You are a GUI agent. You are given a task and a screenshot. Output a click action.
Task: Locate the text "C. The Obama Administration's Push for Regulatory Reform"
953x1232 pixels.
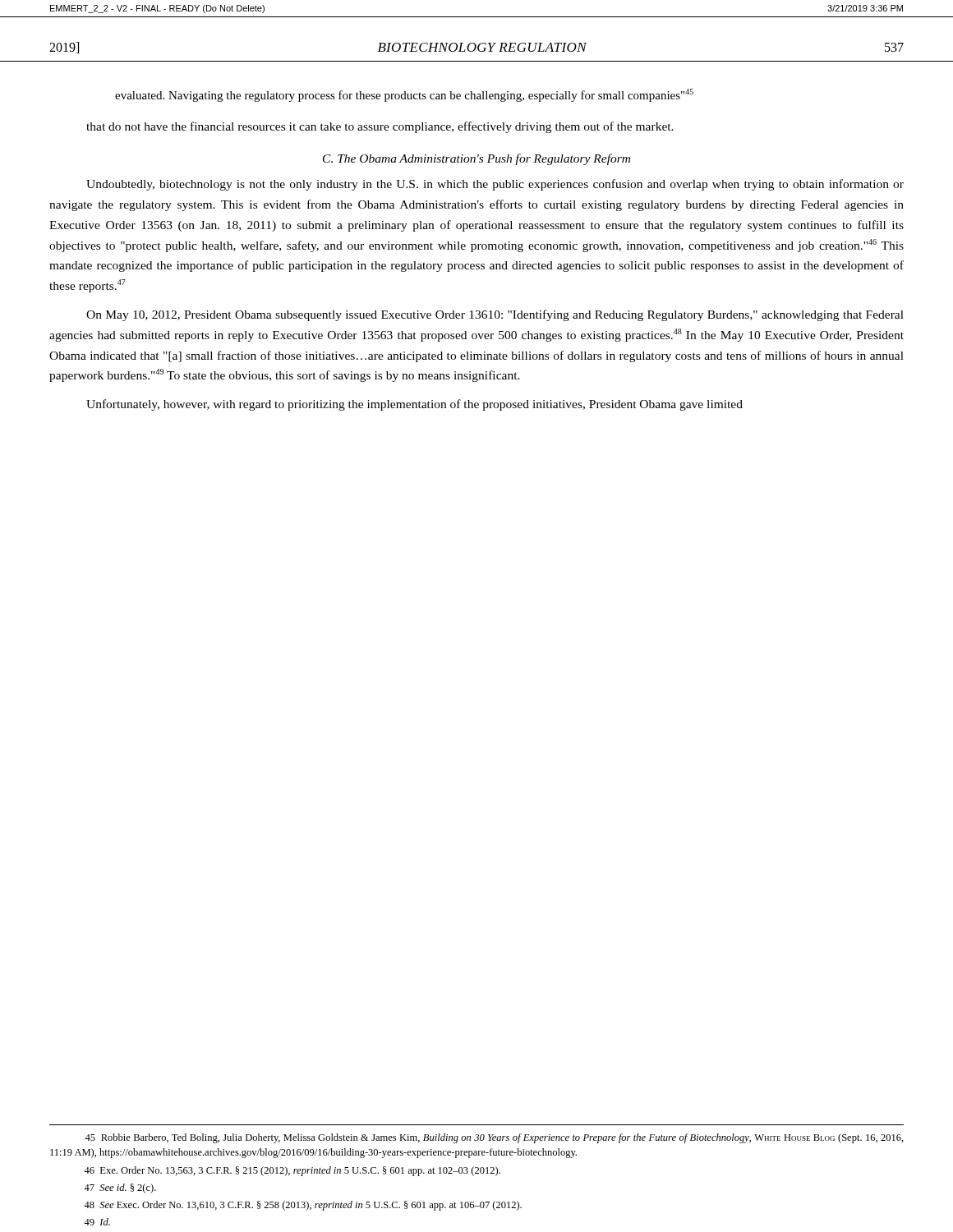point(476,158)
